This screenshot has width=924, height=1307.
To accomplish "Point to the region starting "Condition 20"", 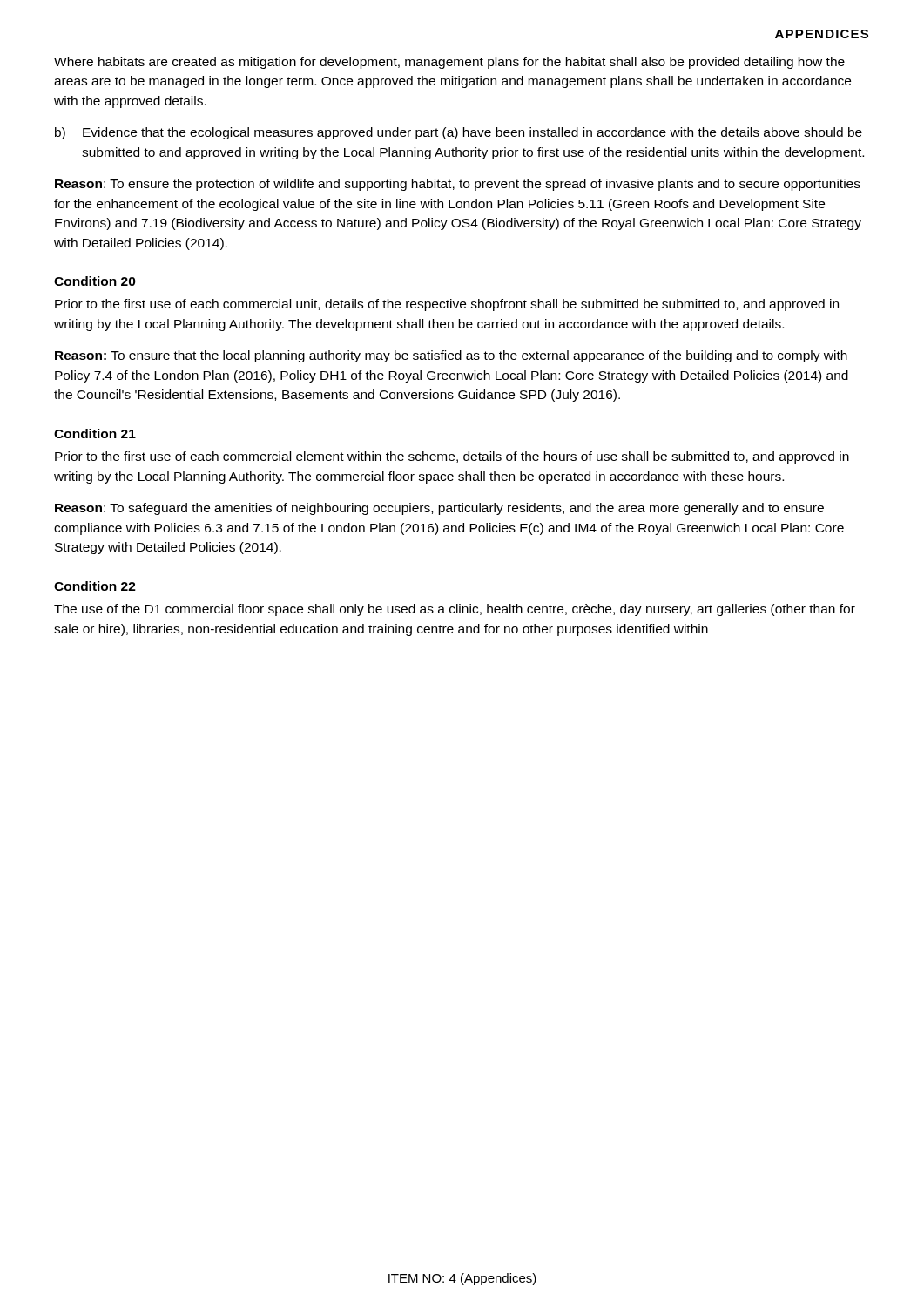I will pos(95,281).
